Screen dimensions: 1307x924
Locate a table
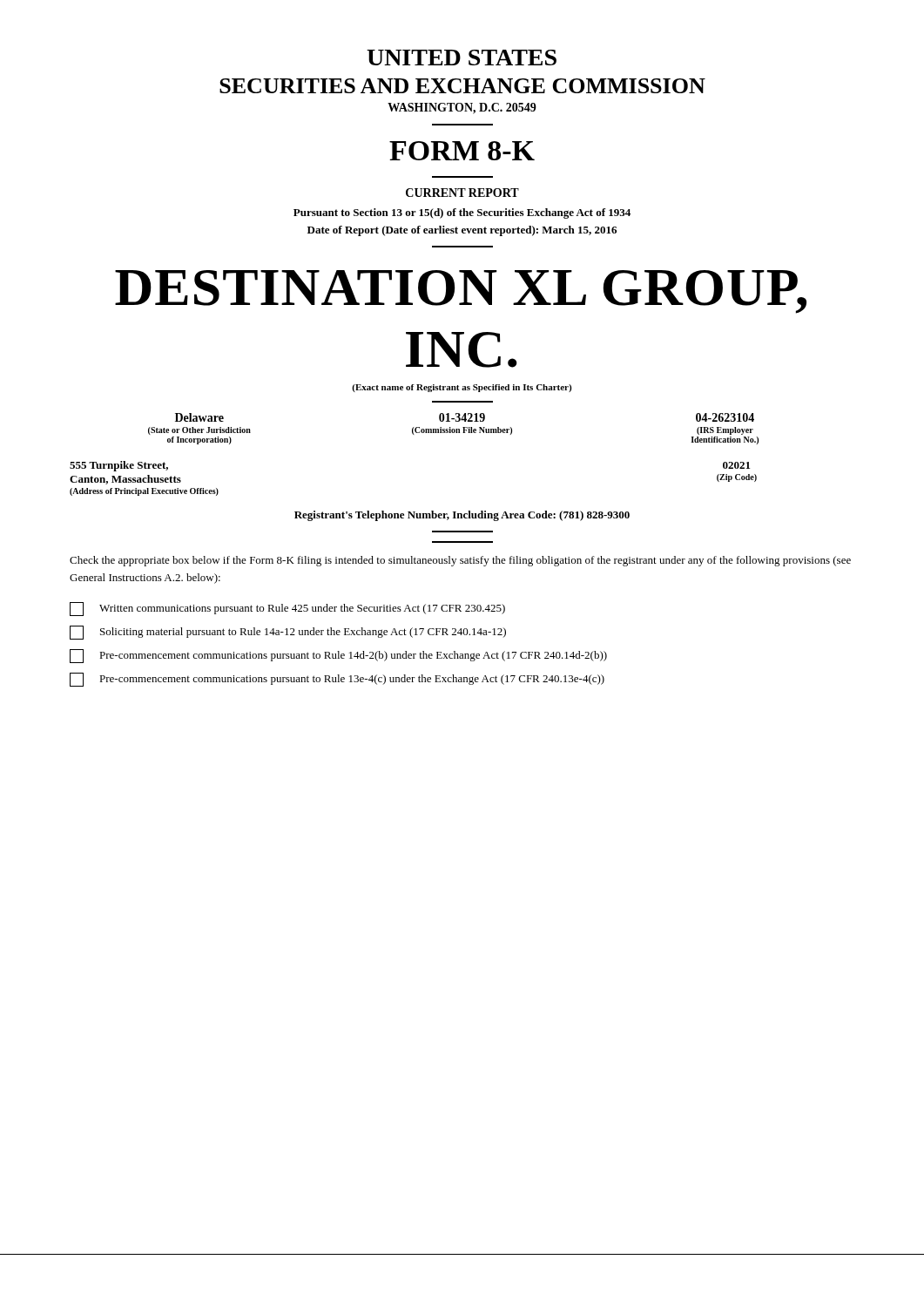(462, 428)
